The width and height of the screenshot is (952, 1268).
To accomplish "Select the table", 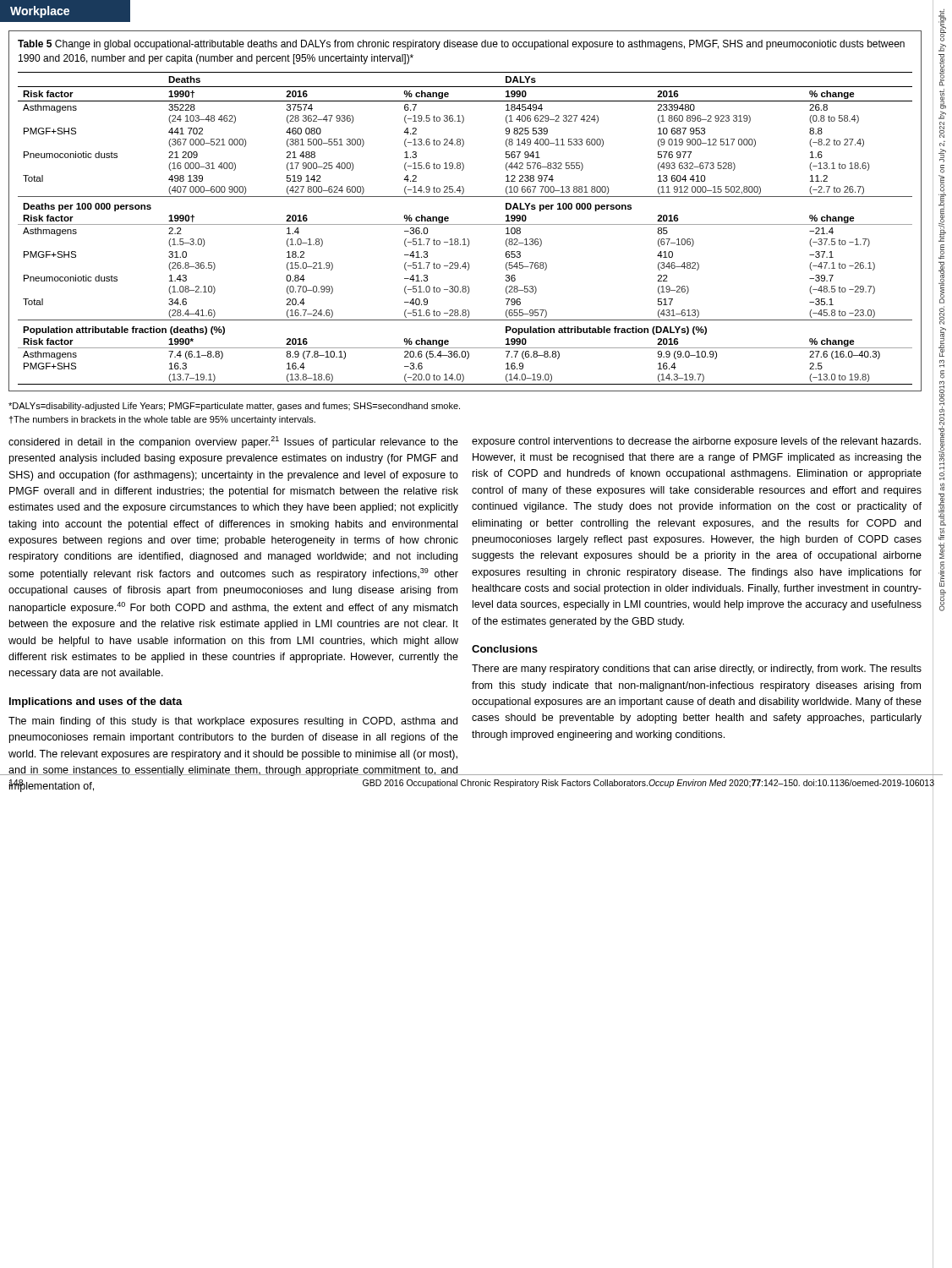I will click(x=465, y=211).
